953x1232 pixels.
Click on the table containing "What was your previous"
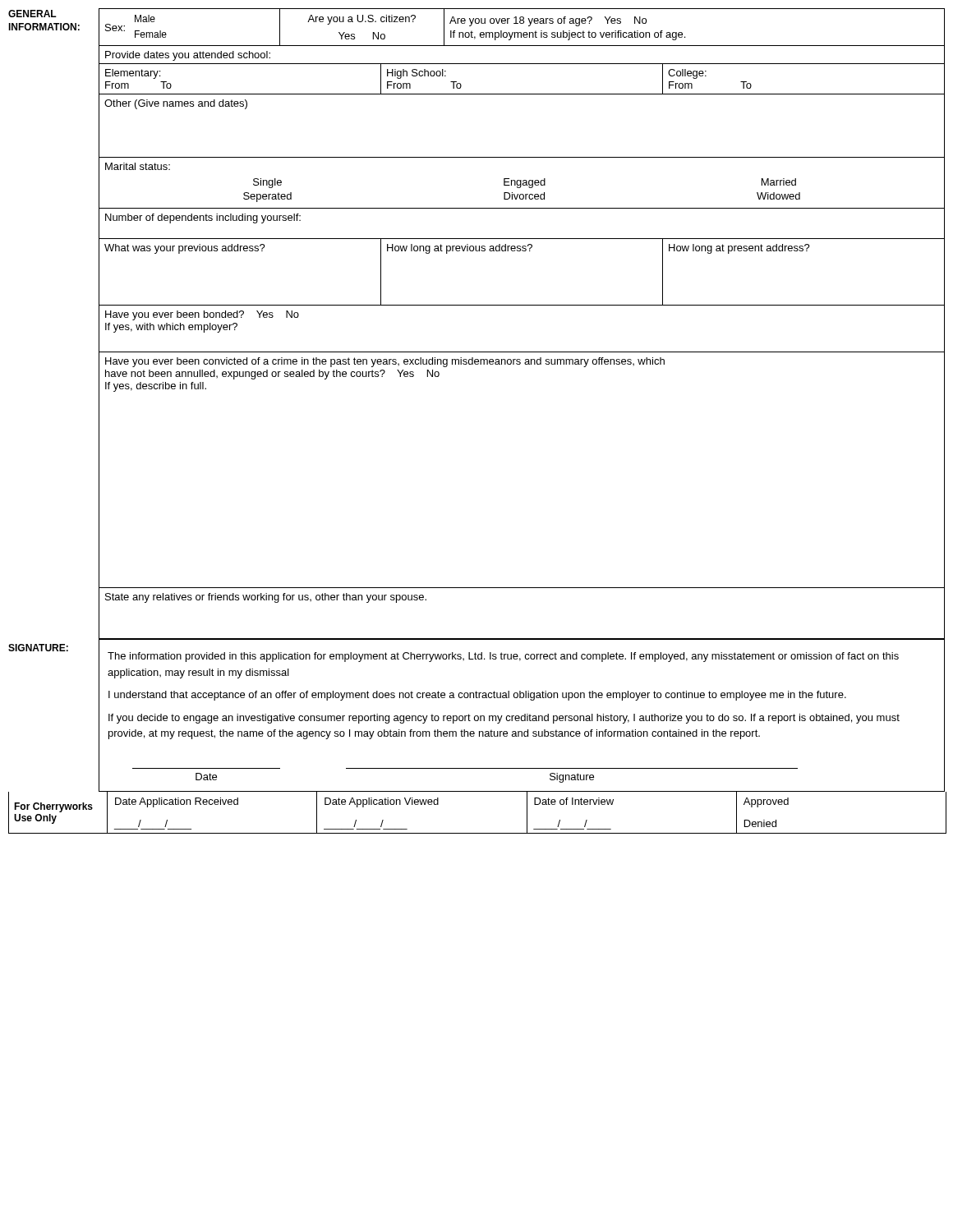tap(522, 273)
